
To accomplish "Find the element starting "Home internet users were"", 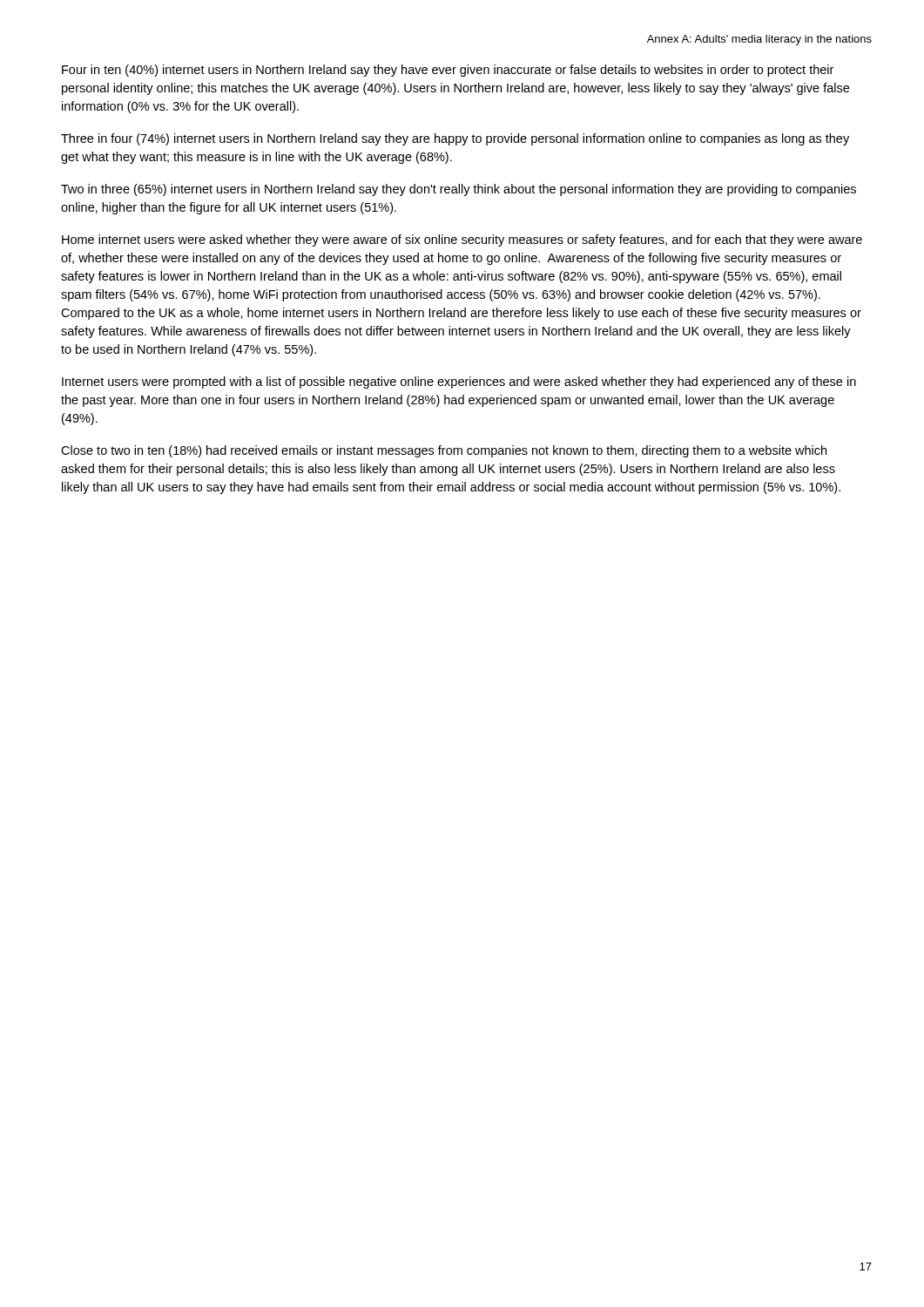I will tap(462, 295).
